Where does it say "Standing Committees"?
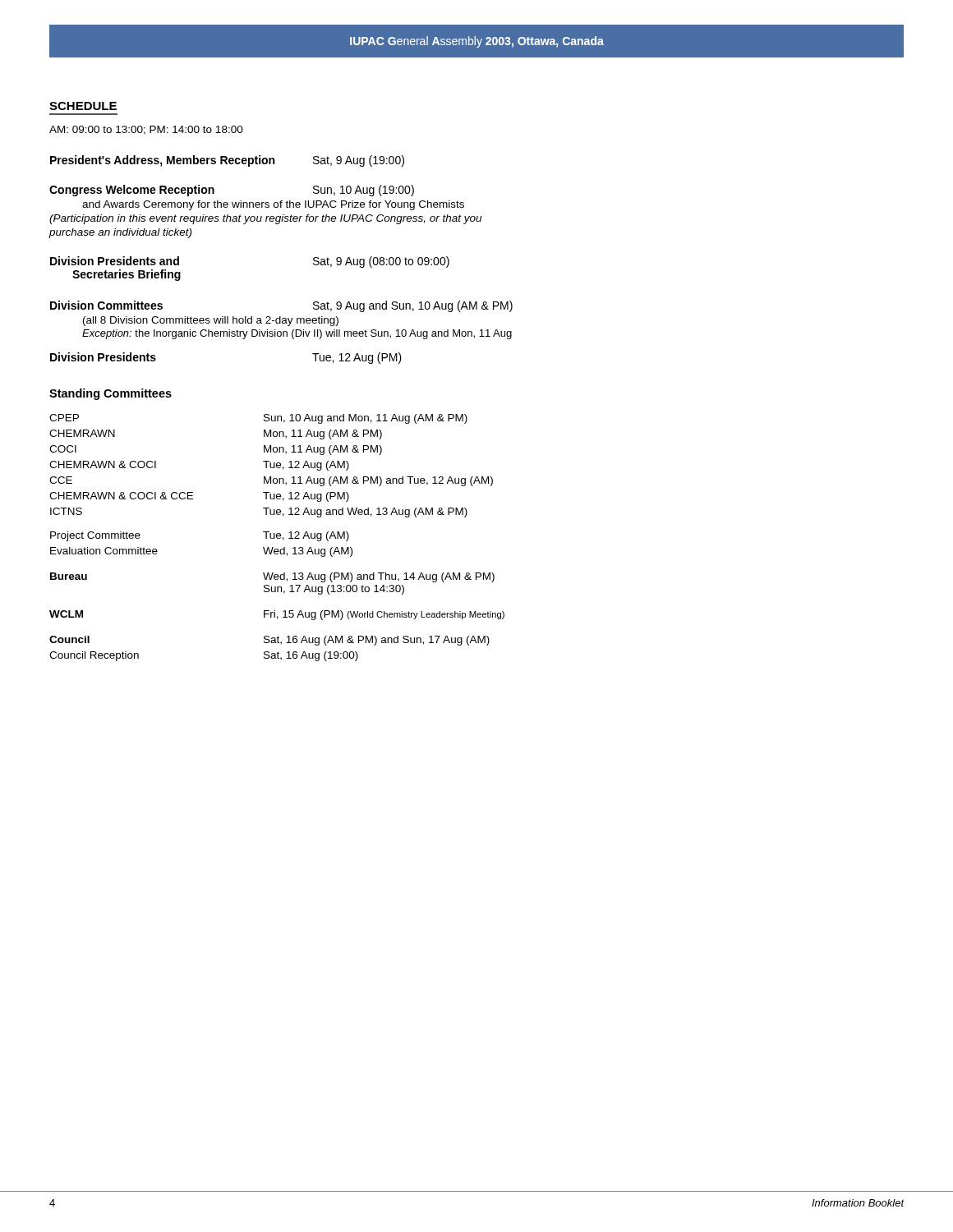Screen dimensions: 1232x953 tap(110, 394)
